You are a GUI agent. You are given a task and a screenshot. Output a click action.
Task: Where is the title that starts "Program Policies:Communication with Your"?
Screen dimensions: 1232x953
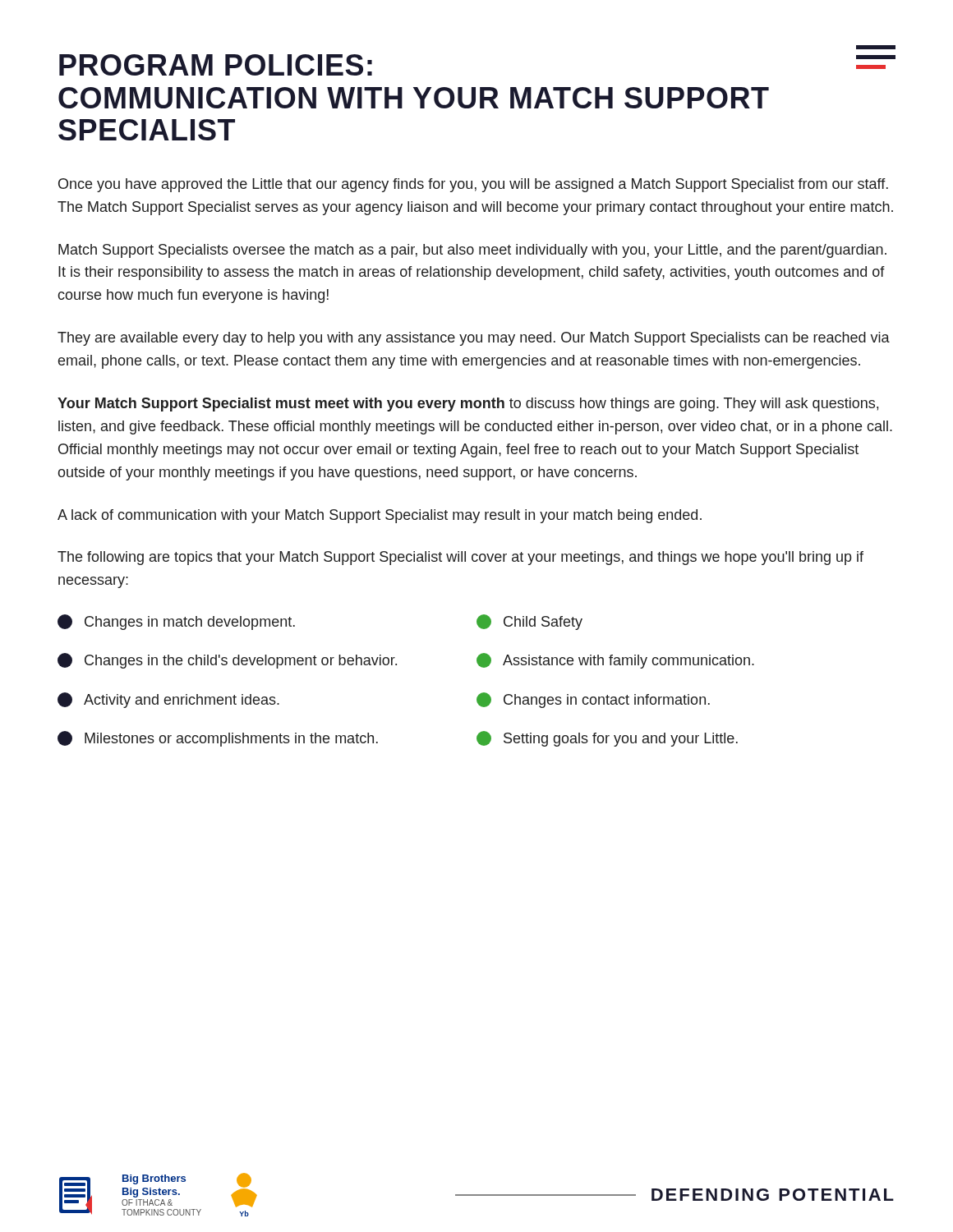click(444, 98)
